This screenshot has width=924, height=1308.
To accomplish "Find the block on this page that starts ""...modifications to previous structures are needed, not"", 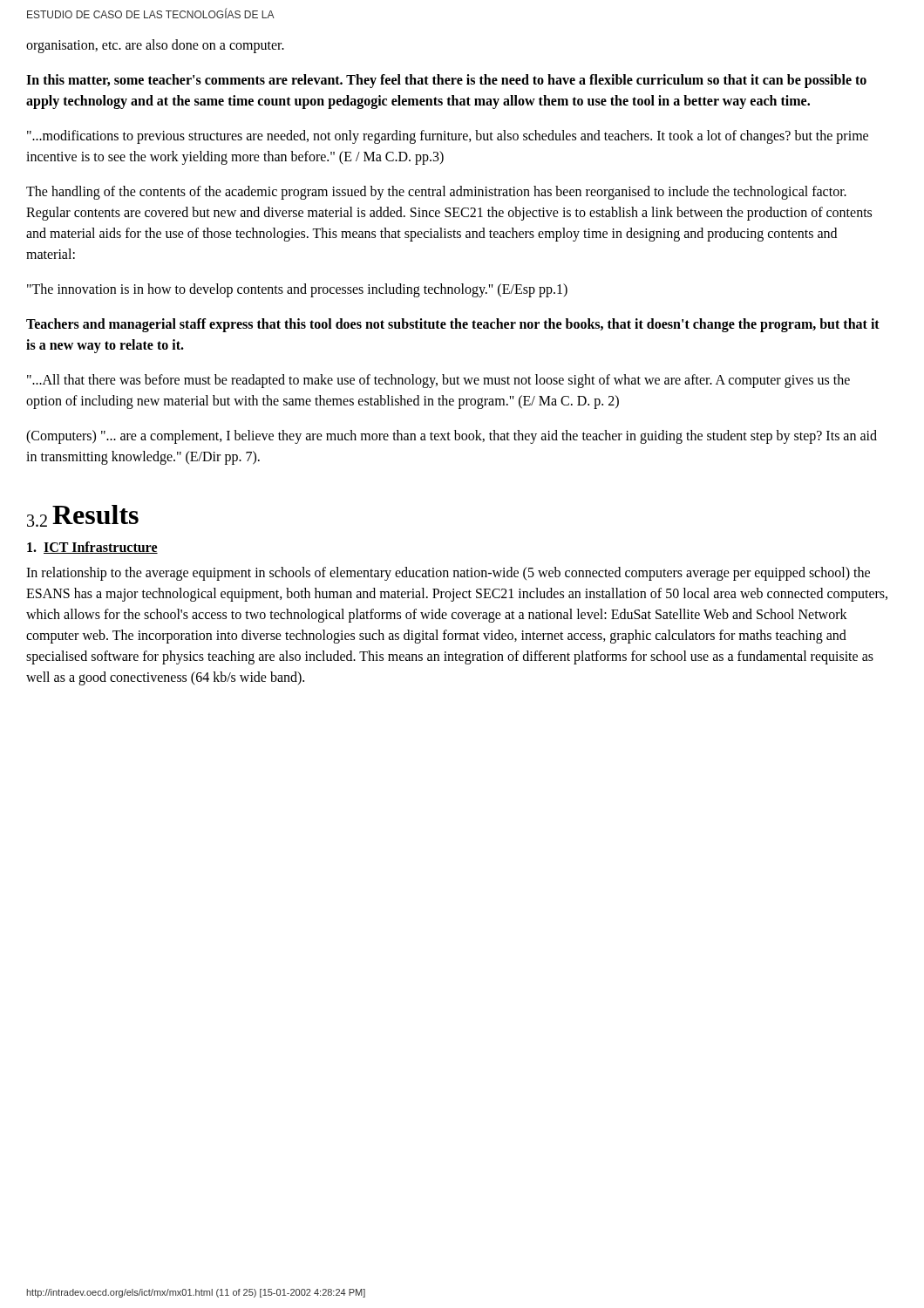I will click(447, 146).
